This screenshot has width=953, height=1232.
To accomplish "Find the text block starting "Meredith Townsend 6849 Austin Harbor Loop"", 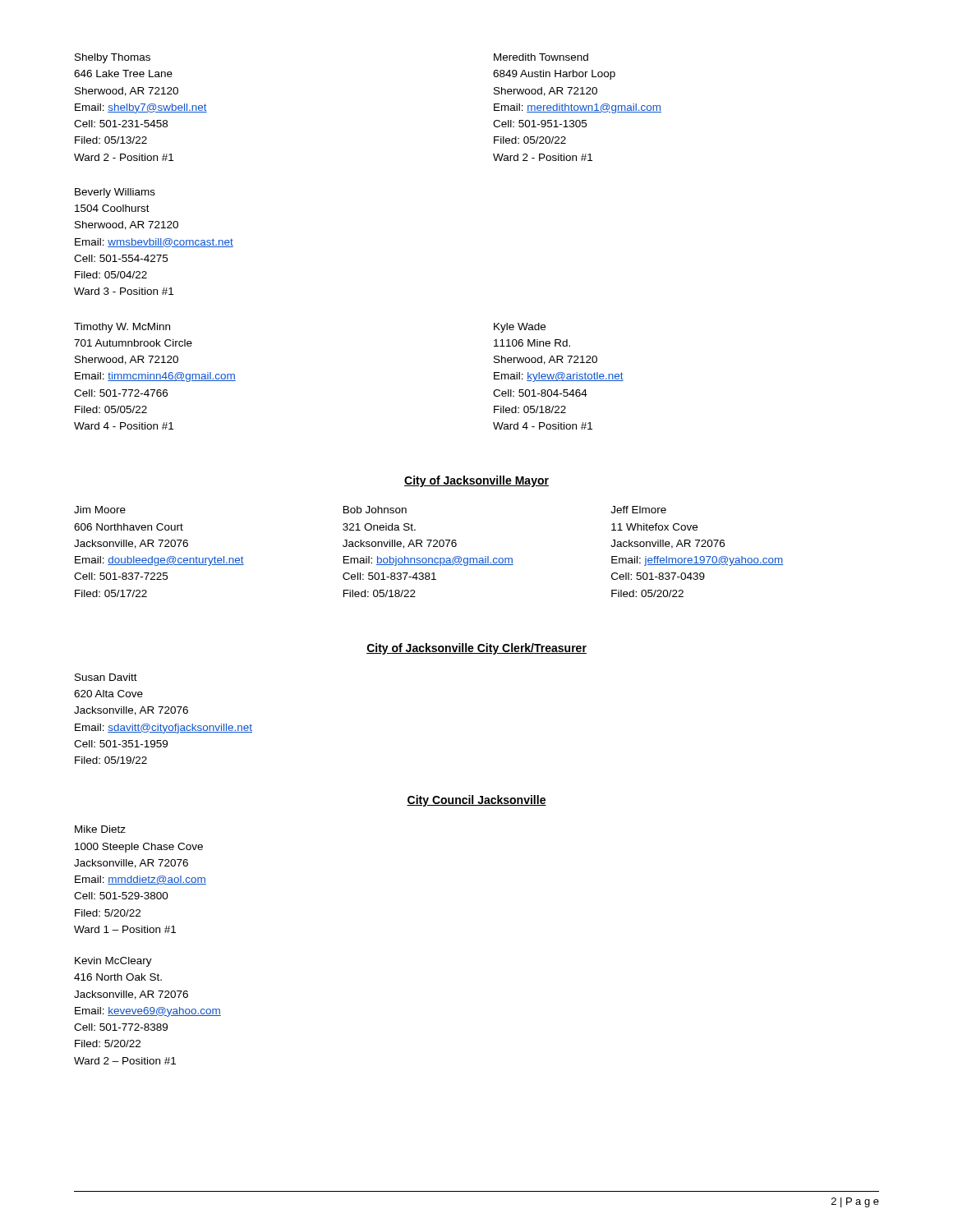I will click(x=541, y=57).
